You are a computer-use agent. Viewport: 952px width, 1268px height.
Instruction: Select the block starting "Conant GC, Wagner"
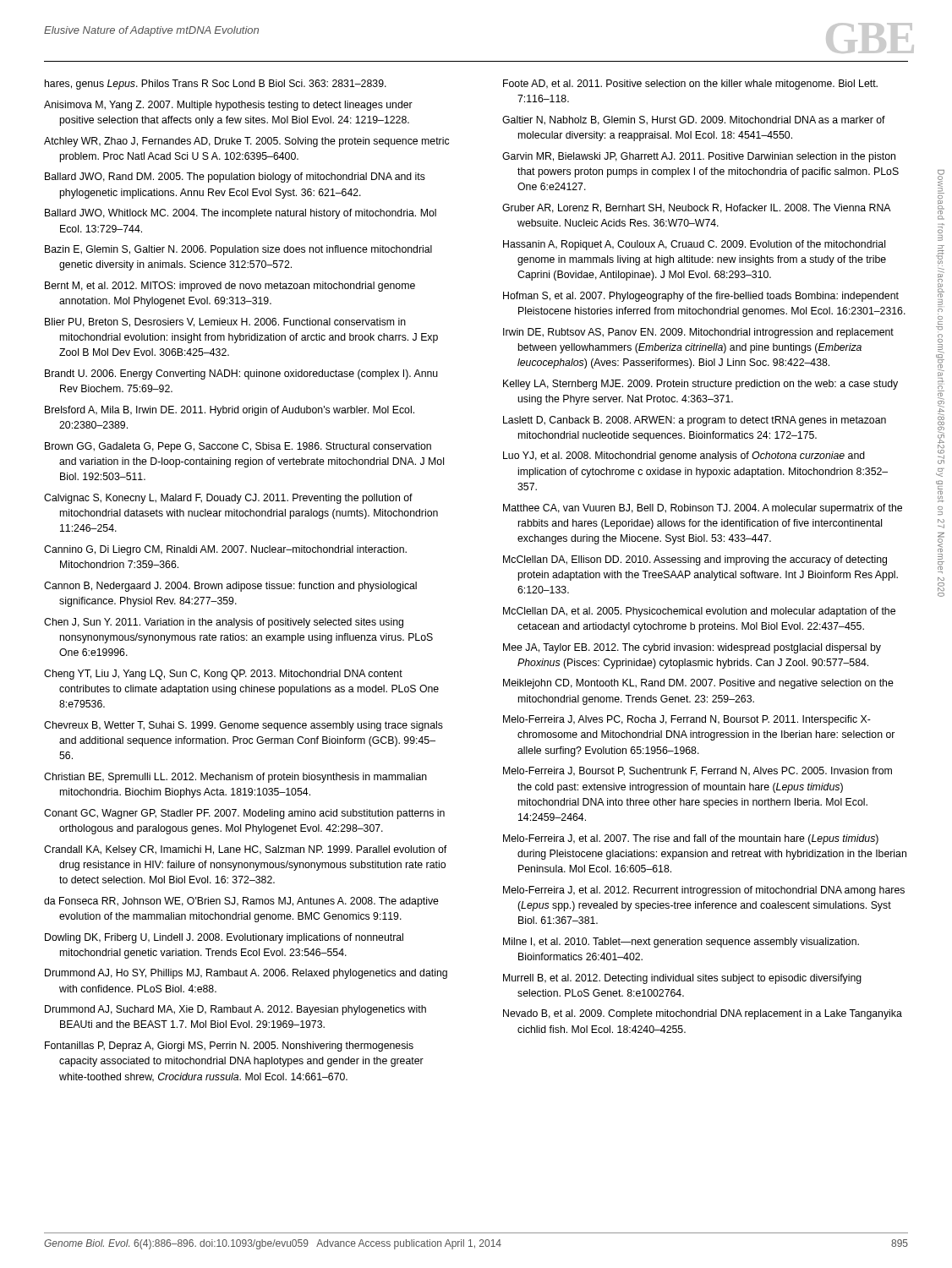tap(245, 821)
